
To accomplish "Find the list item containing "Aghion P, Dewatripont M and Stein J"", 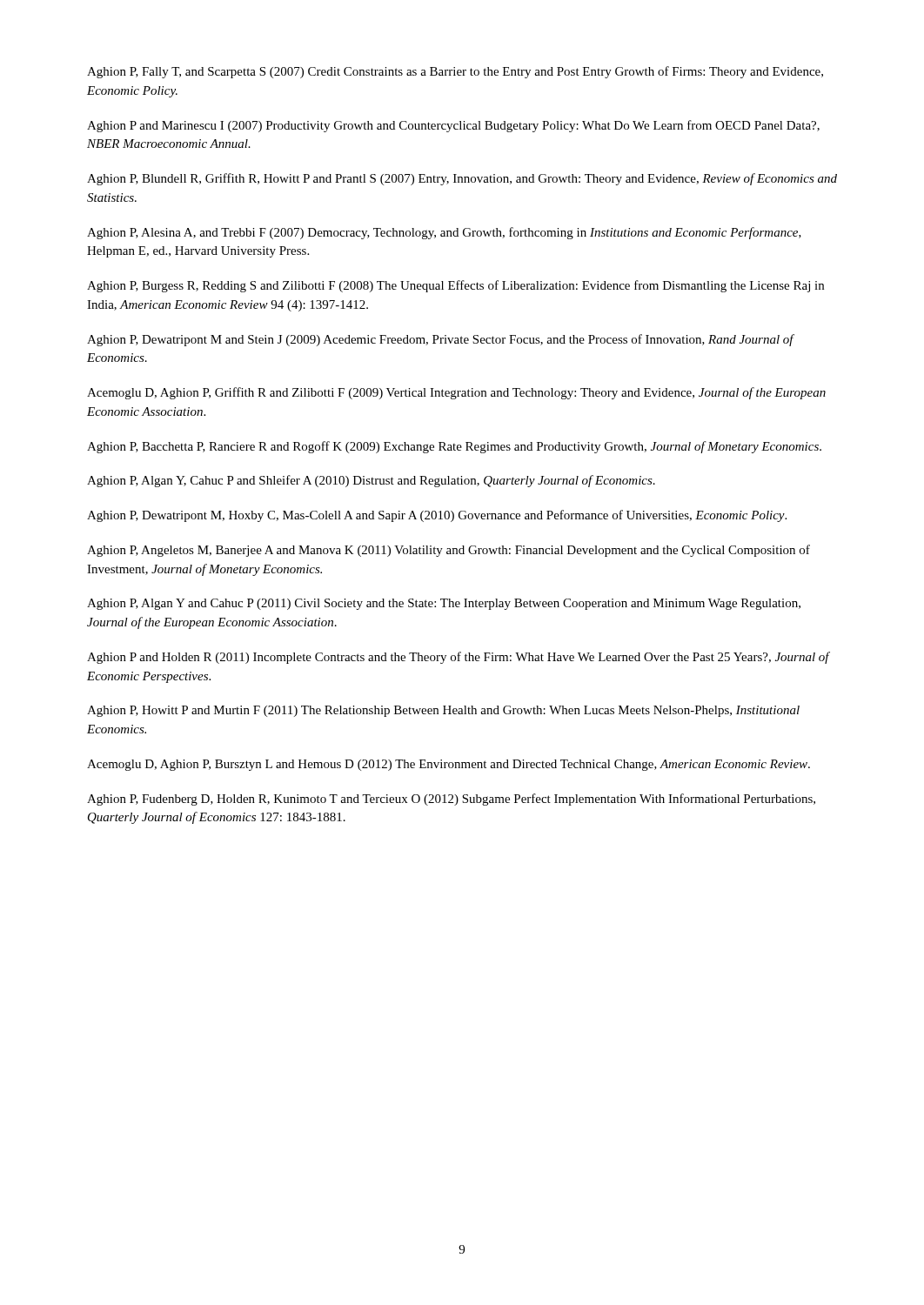I will [440, 348].
